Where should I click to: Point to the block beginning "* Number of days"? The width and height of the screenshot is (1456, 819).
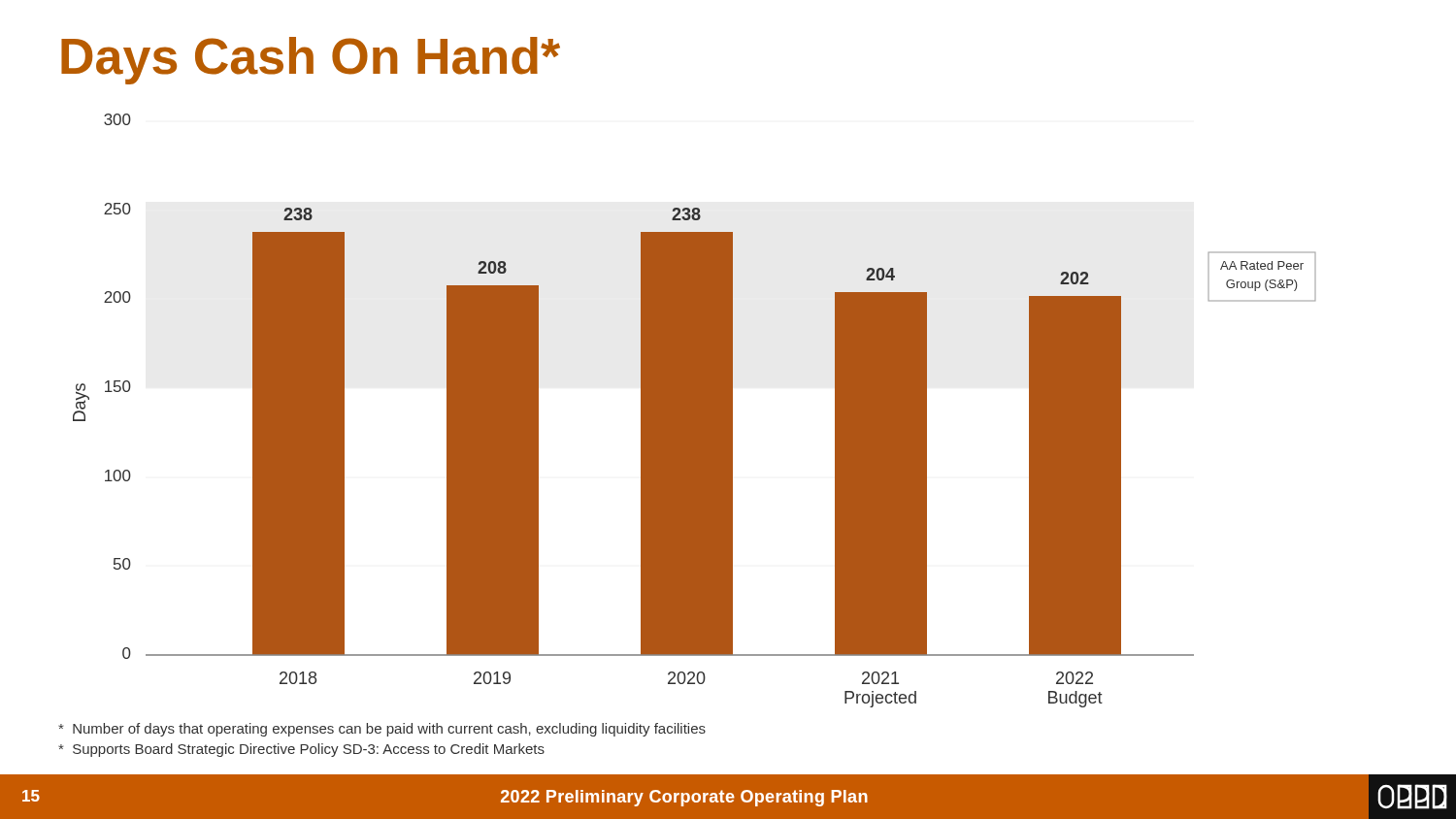(x=382, y=728)
